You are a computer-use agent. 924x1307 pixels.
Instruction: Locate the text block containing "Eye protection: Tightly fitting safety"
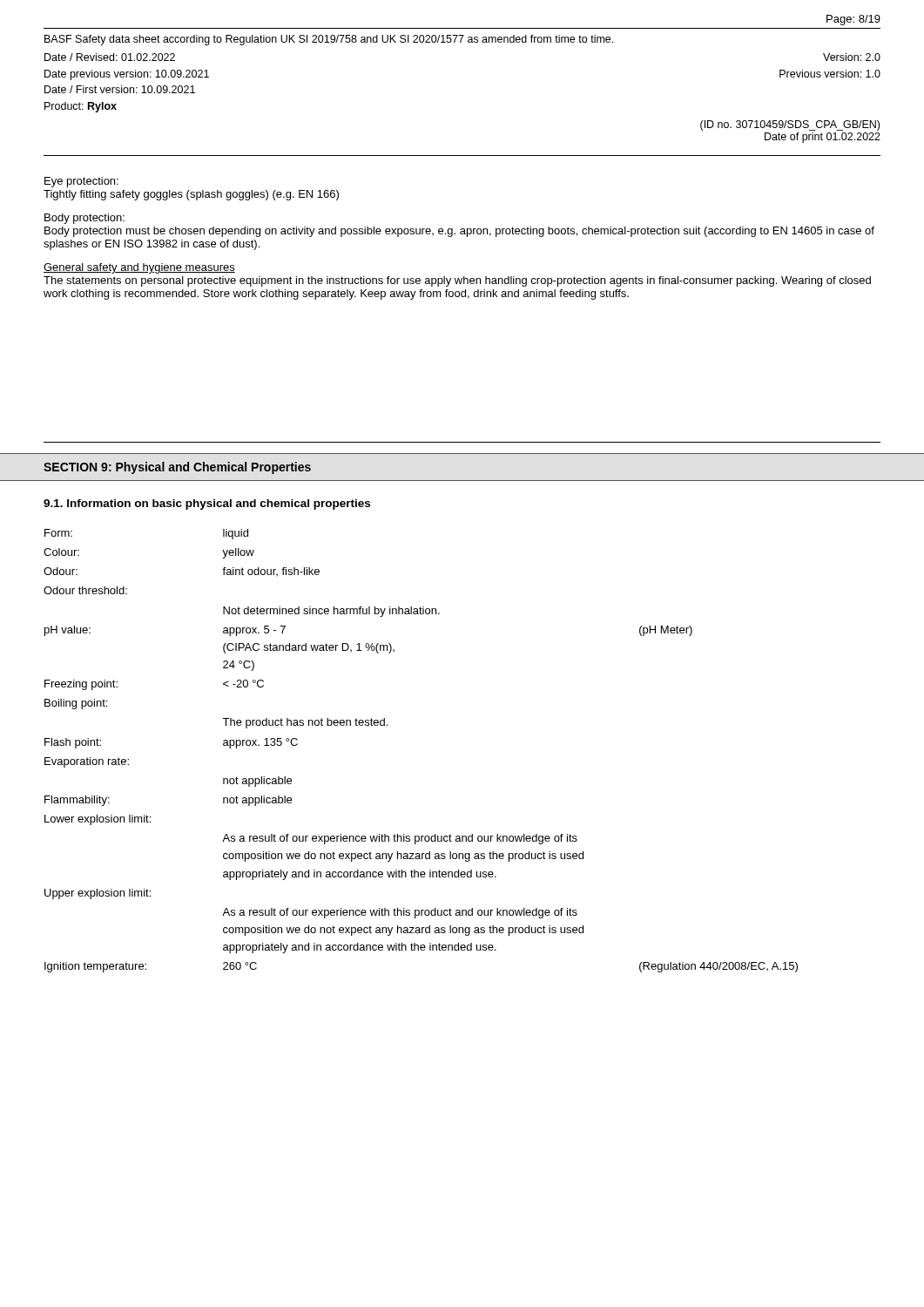point(192,187)
